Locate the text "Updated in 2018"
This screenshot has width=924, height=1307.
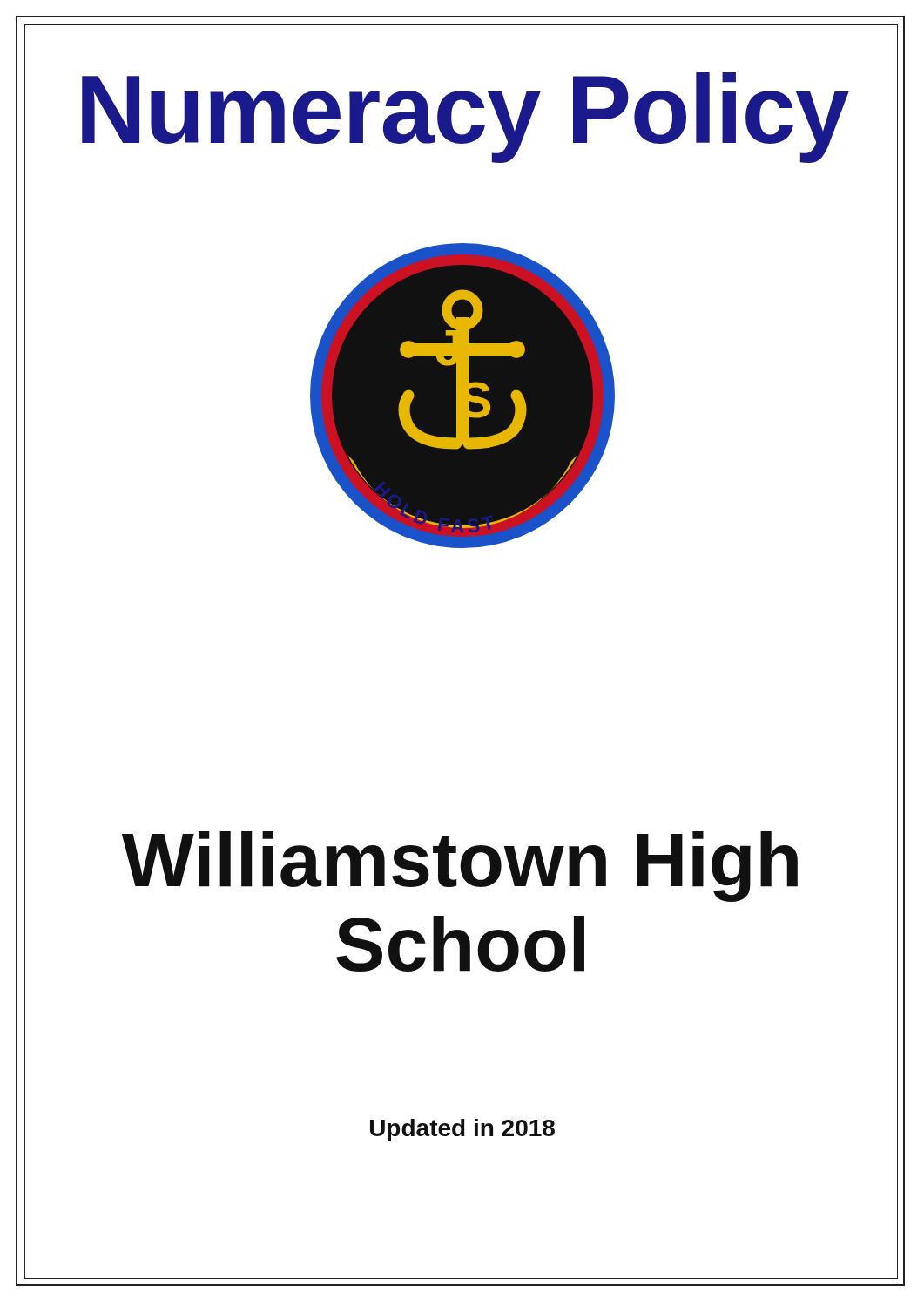[x=462, y=1128]
